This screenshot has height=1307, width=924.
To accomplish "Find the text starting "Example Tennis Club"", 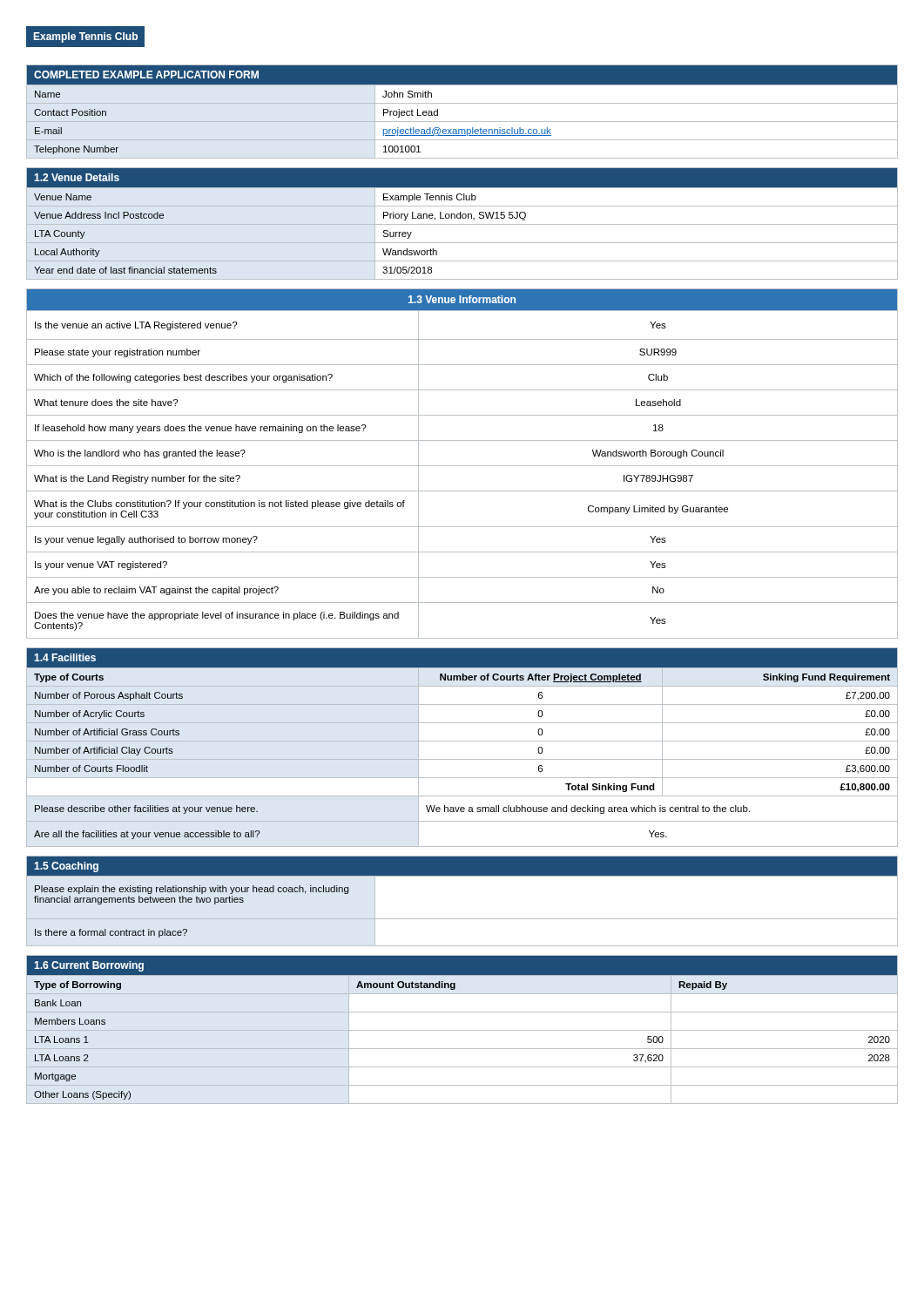I will pyautogui.click(x=86, y=37).
